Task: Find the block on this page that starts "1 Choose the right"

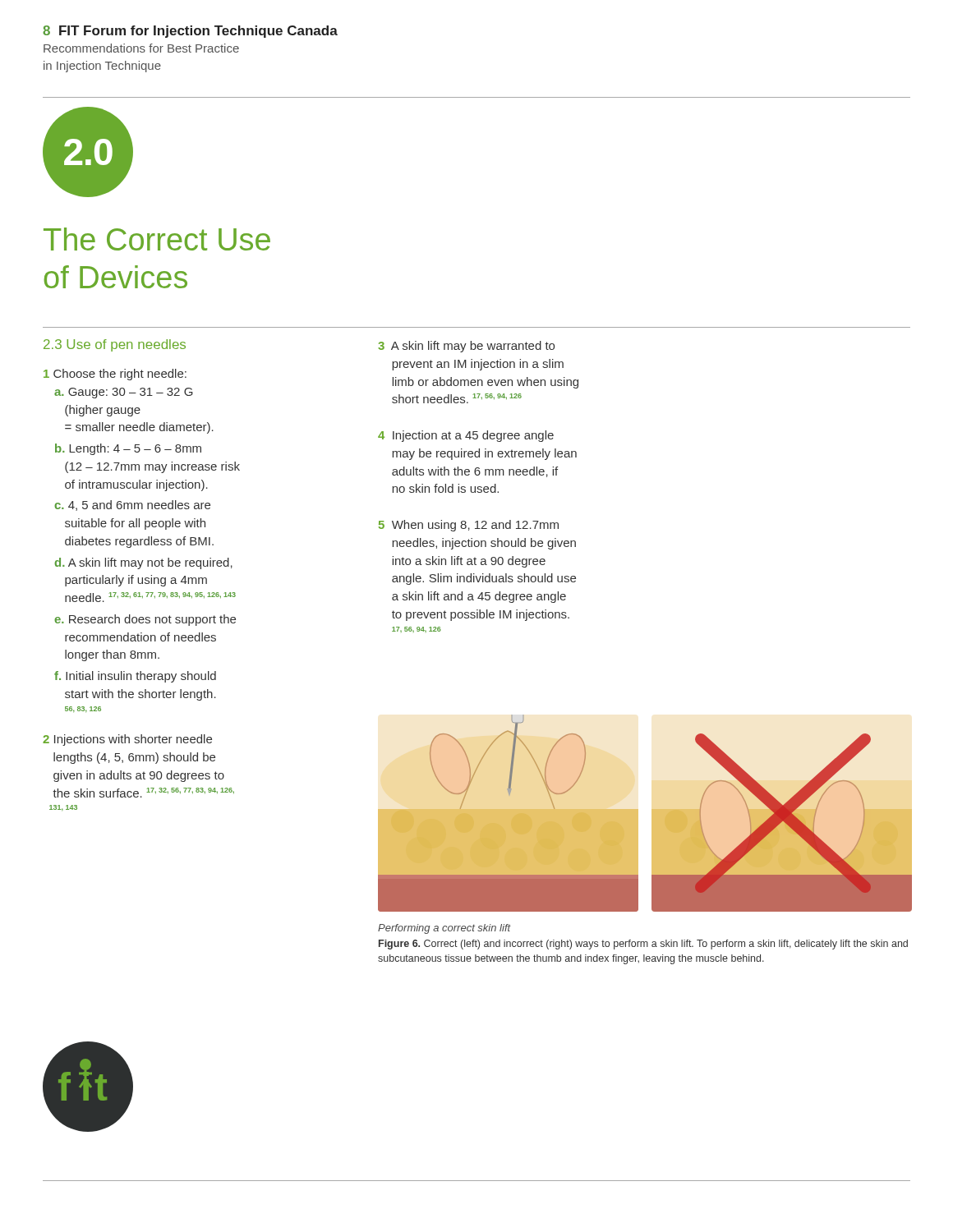Action: point(195,543)
